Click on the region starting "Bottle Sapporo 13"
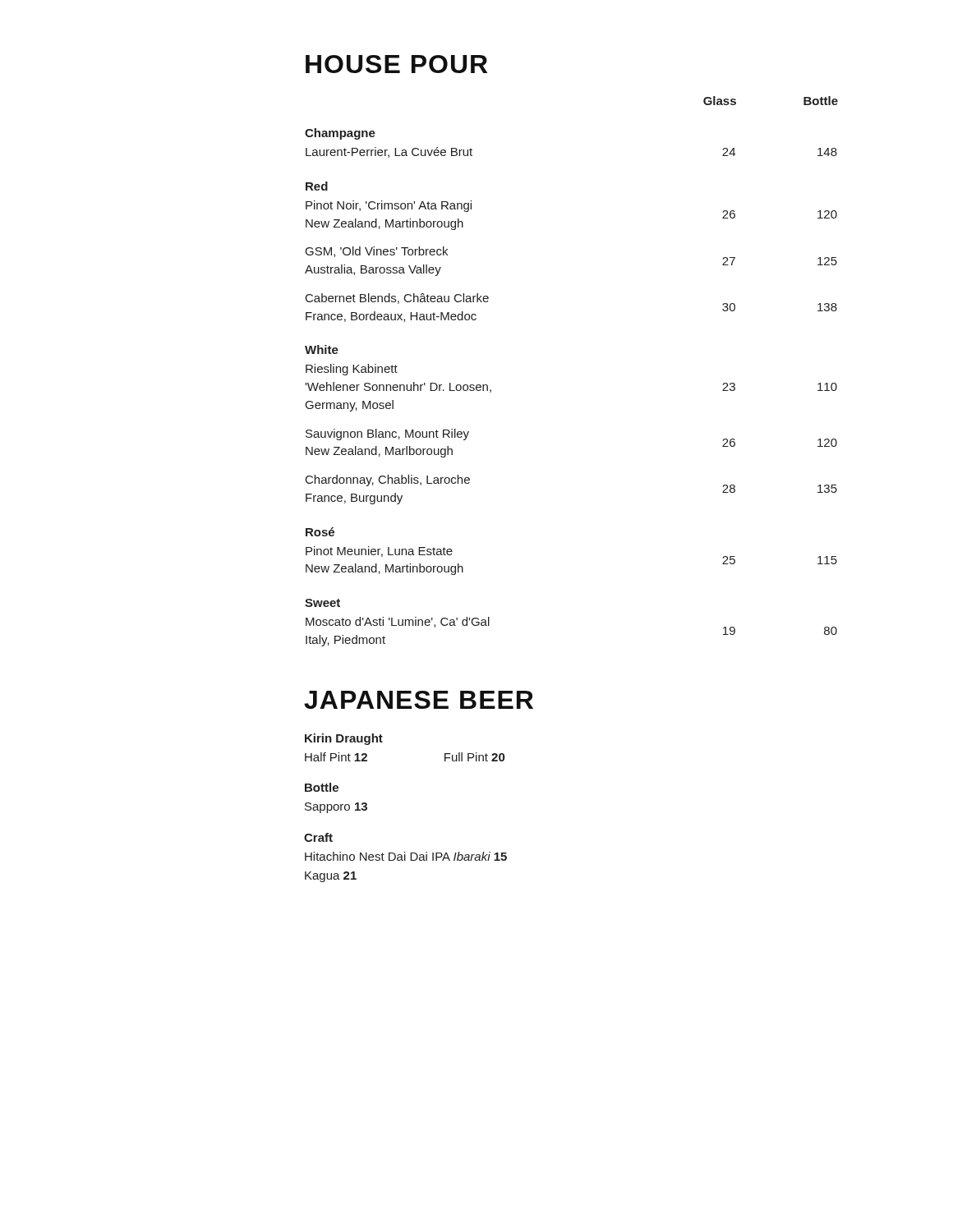Viewport: 953px width, 1232px height. point(322,787)
